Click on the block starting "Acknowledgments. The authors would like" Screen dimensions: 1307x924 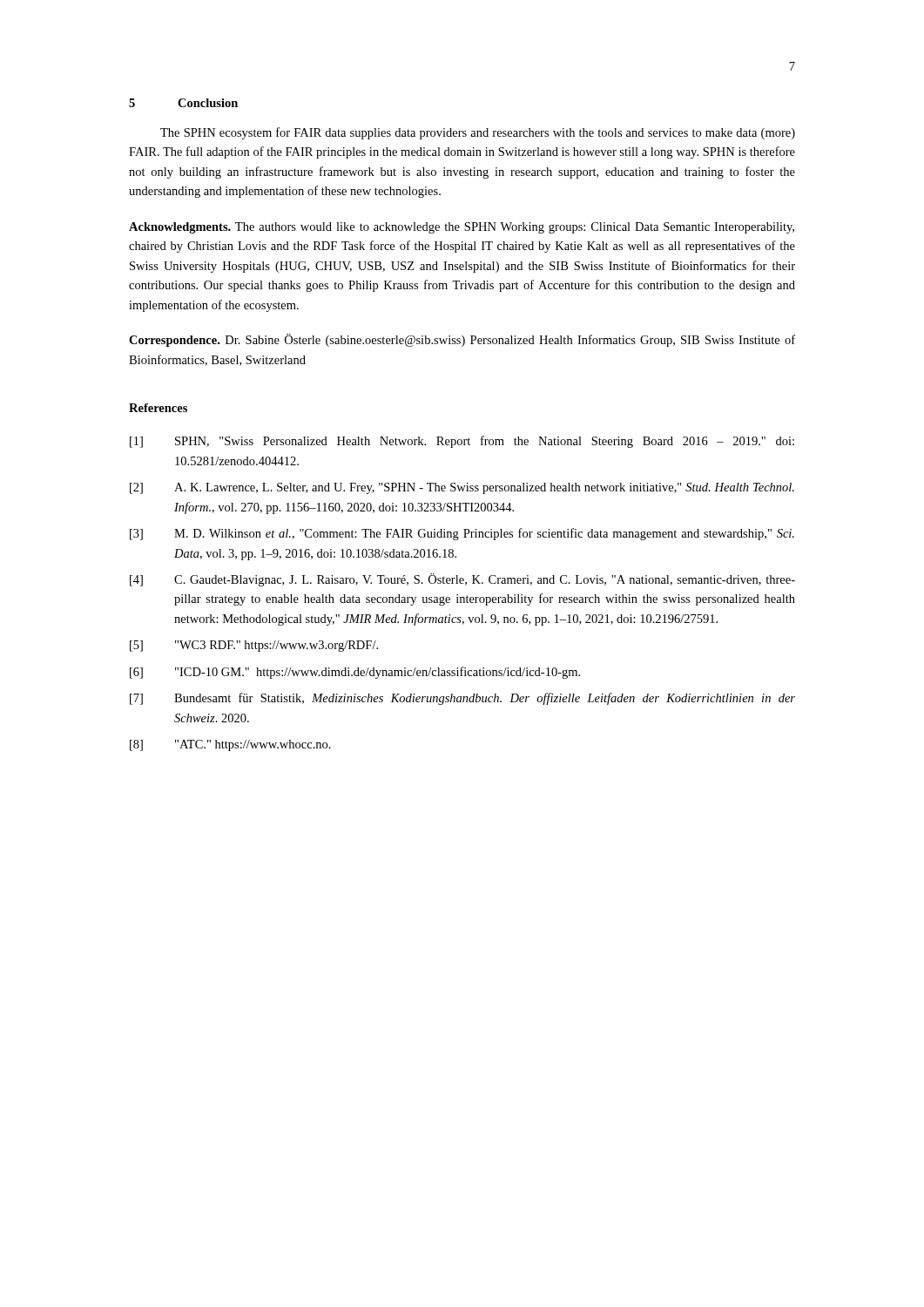click(462, 266)
